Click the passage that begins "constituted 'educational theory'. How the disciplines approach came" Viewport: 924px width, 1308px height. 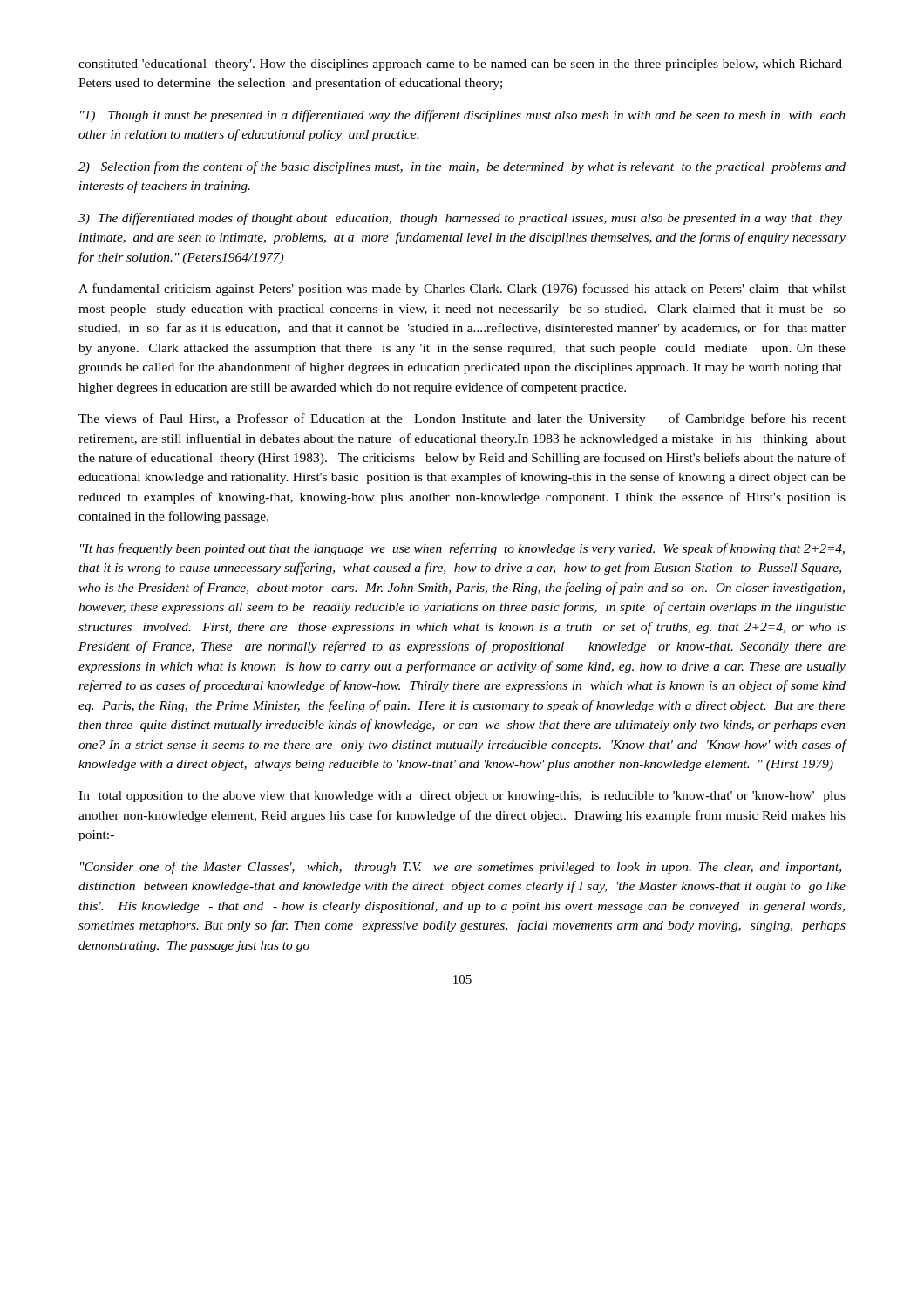click(x=462, y=73)
